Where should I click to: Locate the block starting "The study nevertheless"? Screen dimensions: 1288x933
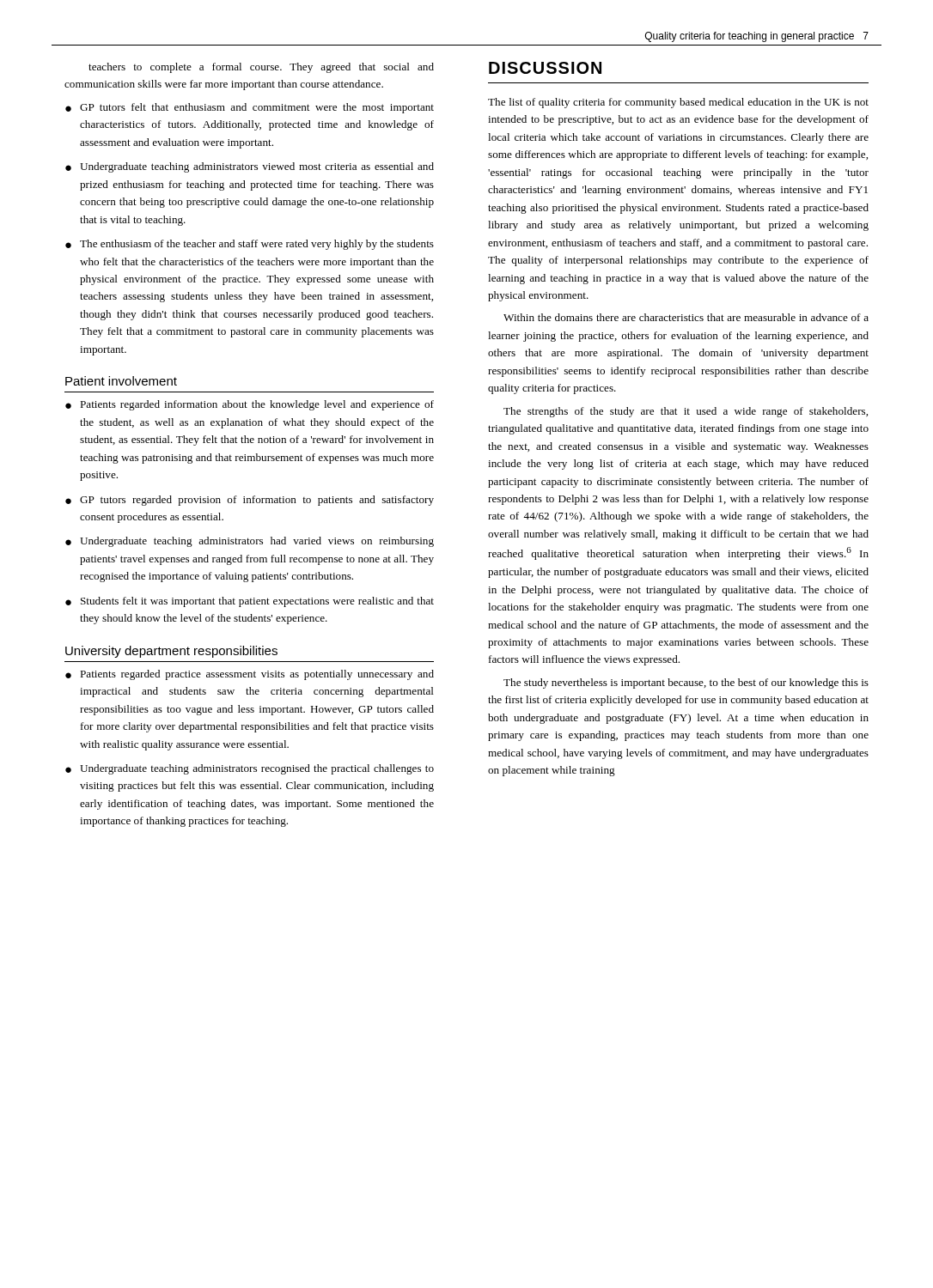click(678, 727)
